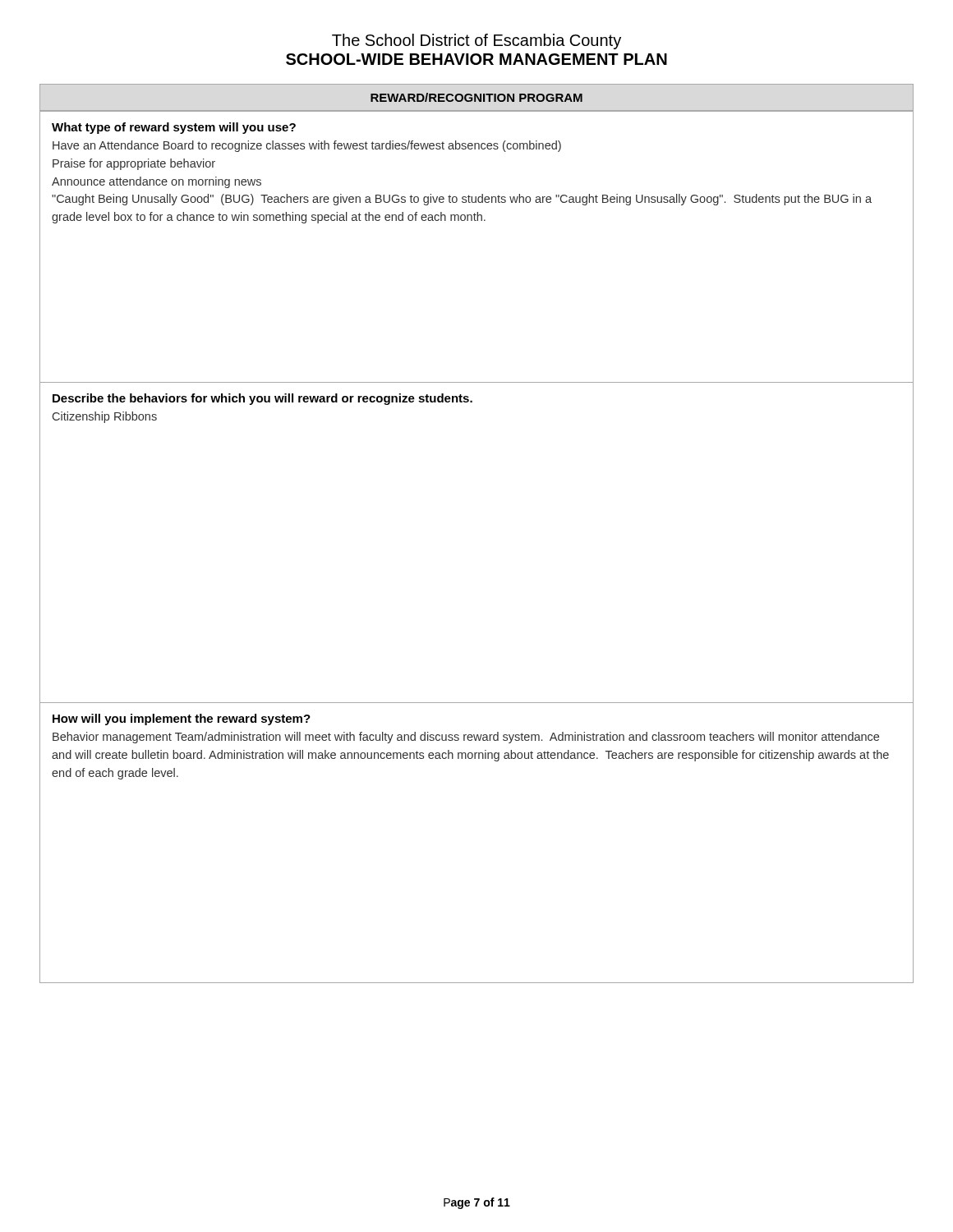Find "REWARD/RECOGNITION PROGRAM" on this page

click(x=476, y=97)
